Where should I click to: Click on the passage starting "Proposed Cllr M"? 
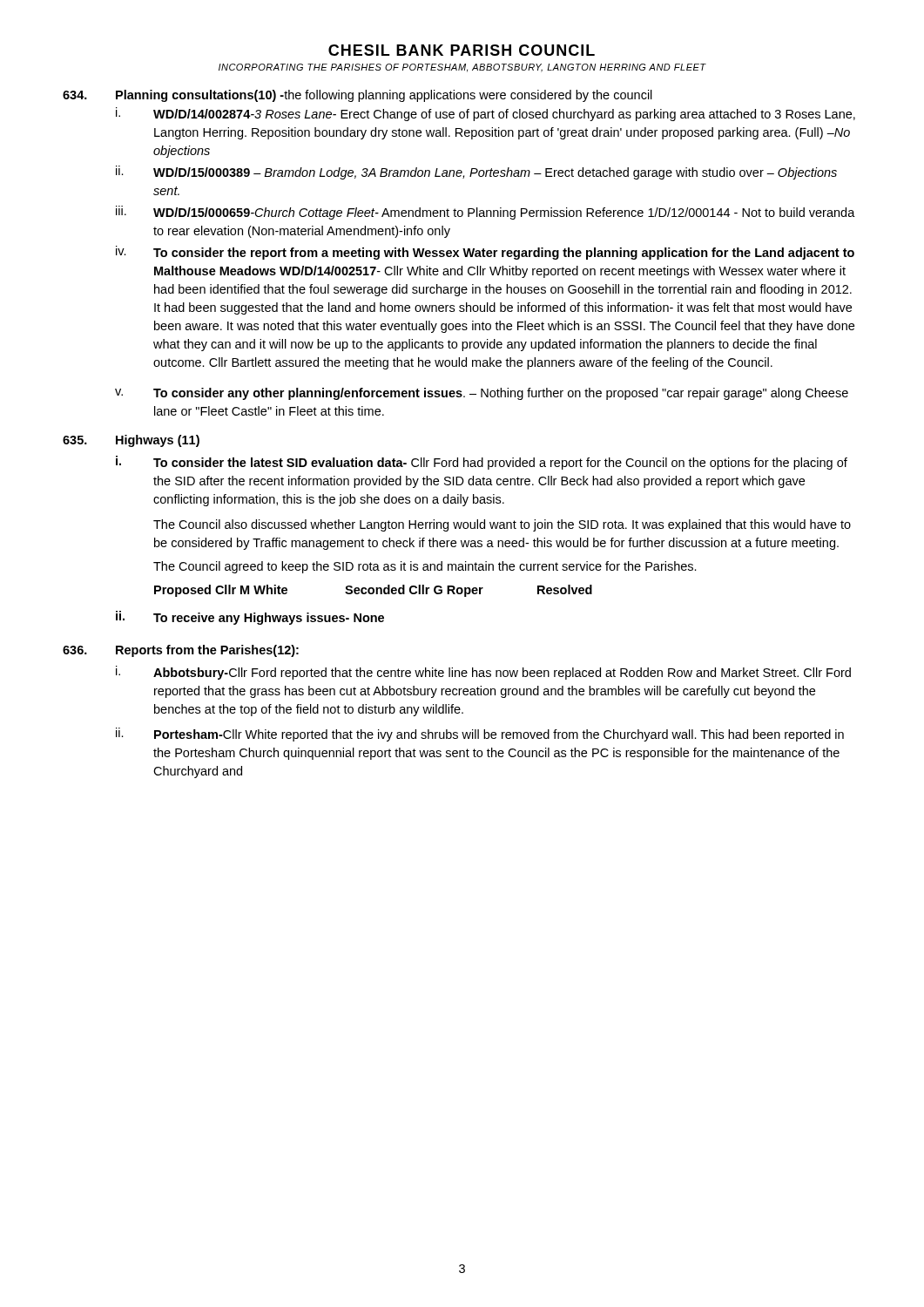pos(441,590)
